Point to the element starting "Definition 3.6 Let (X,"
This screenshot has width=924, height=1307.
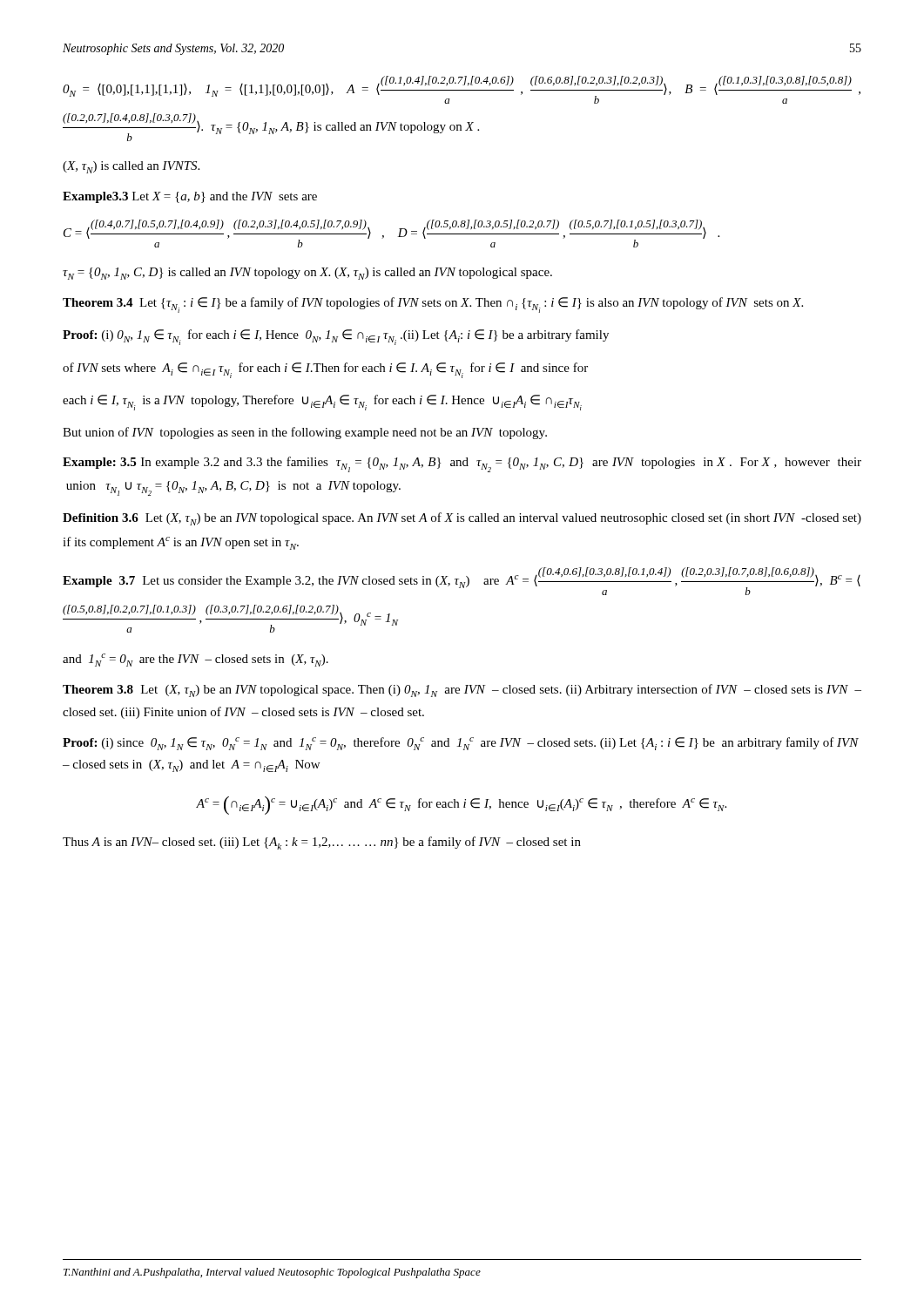coord(462,531)
